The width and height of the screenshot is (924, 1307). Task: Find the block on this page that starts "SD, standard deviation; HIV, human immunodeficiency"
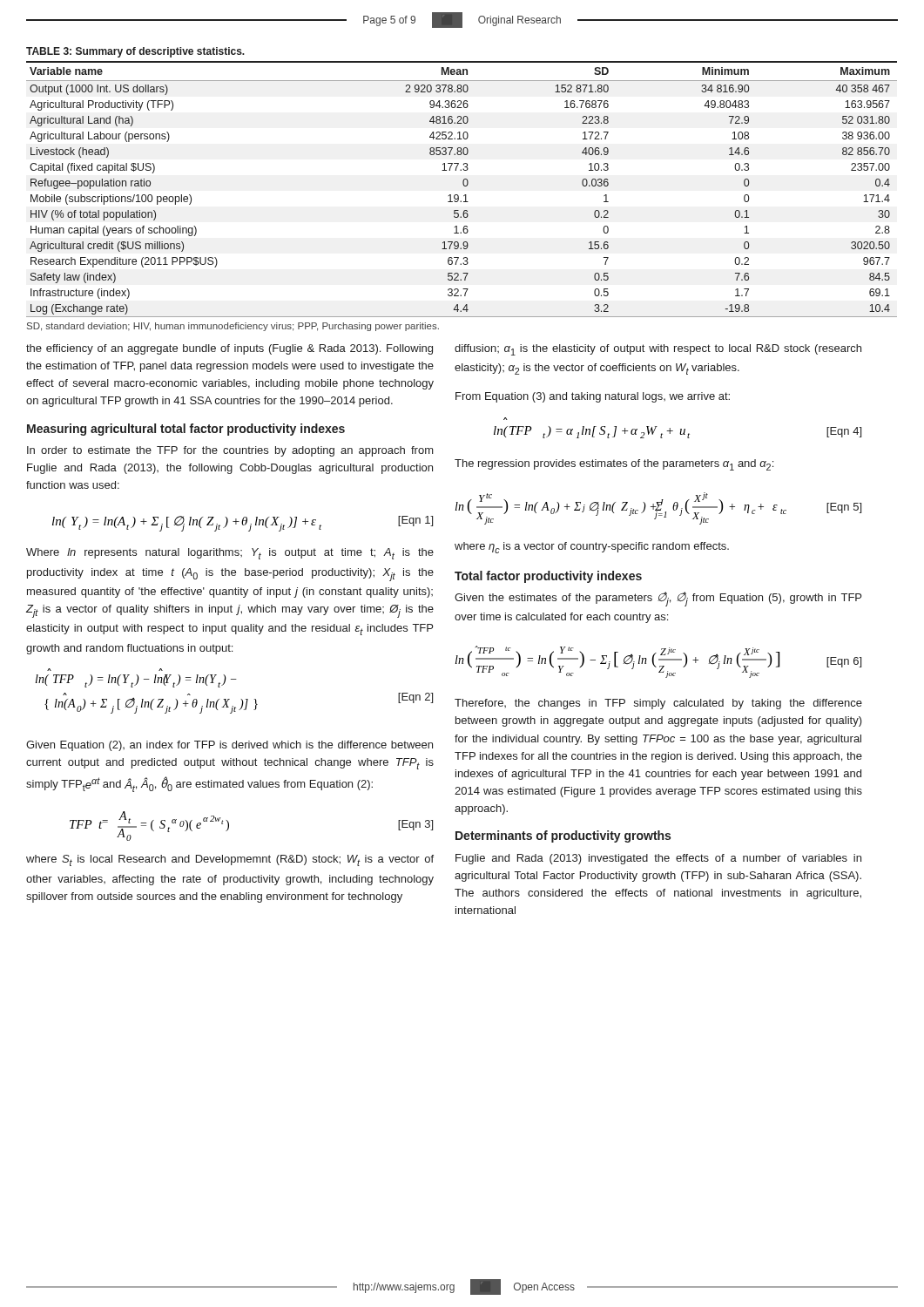233,326
